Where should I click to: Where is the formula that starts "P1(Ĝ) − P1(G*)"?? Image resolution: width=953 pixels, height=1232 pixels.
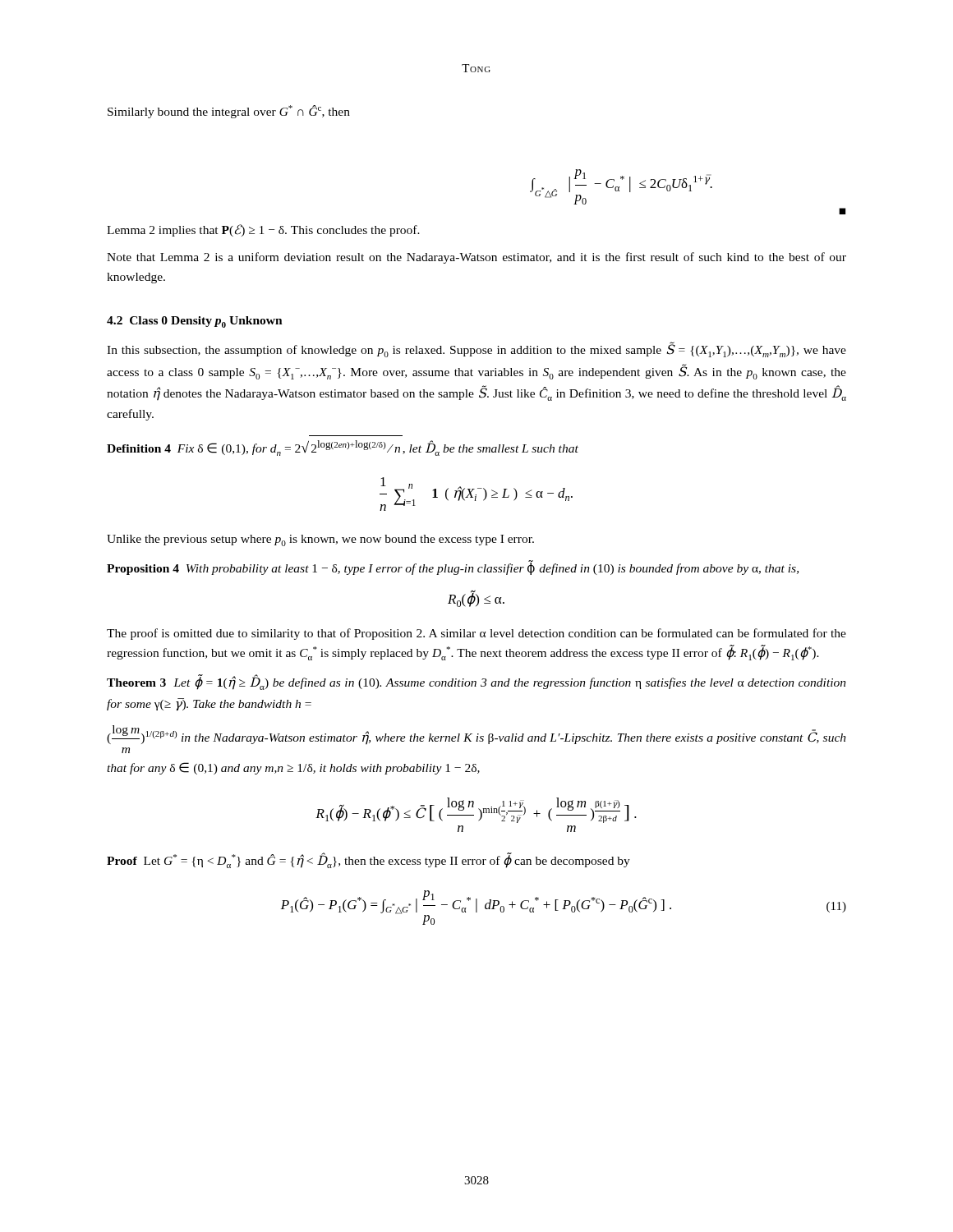pyautogui.click(x=563, y=906)
